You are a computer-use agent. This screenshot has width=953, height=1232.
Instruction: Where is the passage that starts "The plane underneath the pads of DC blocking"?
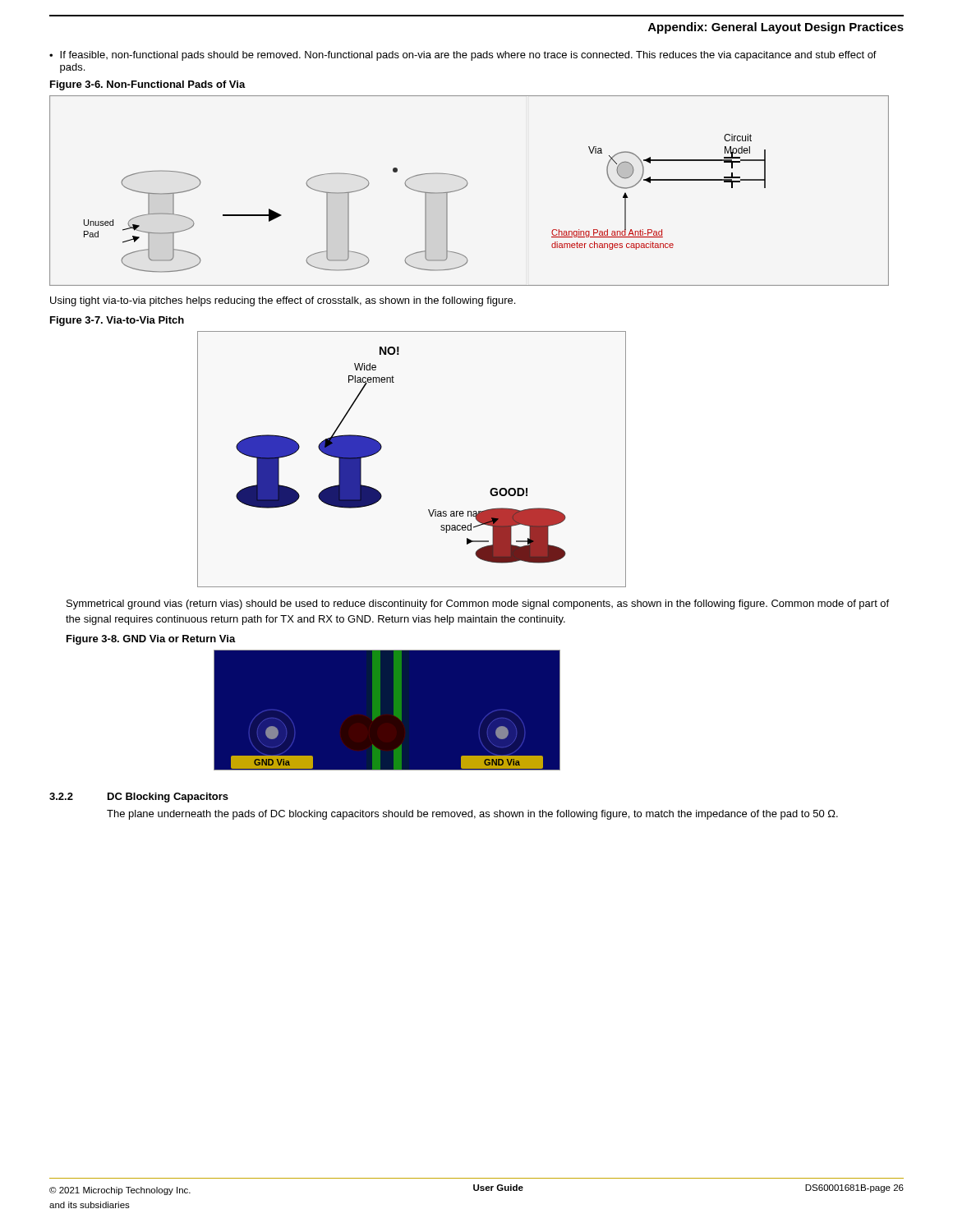click(473, 813)
